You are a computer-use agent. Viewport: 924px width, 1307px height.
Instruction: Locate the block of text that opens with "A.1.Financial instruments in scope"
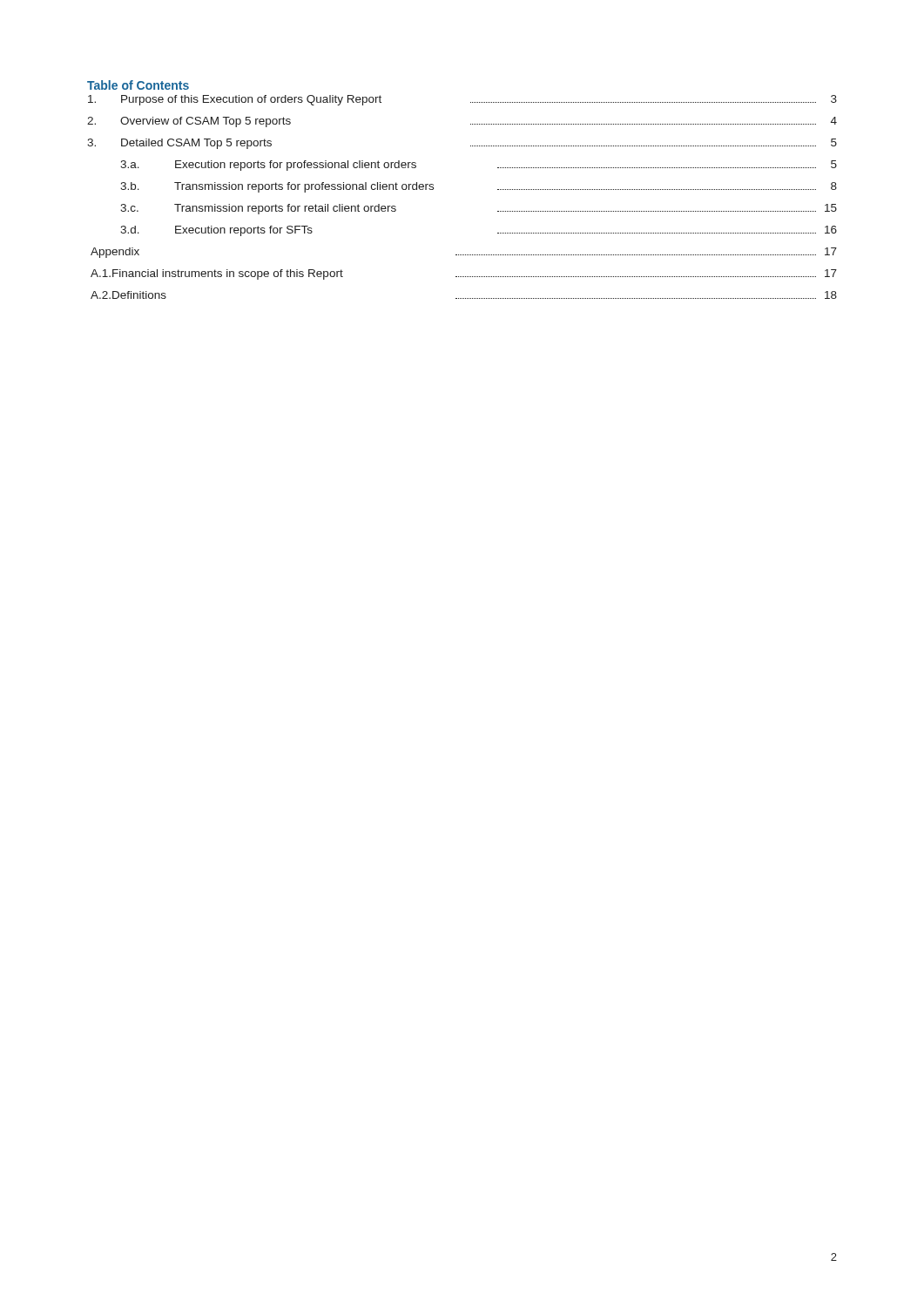[x=464, y=273]
